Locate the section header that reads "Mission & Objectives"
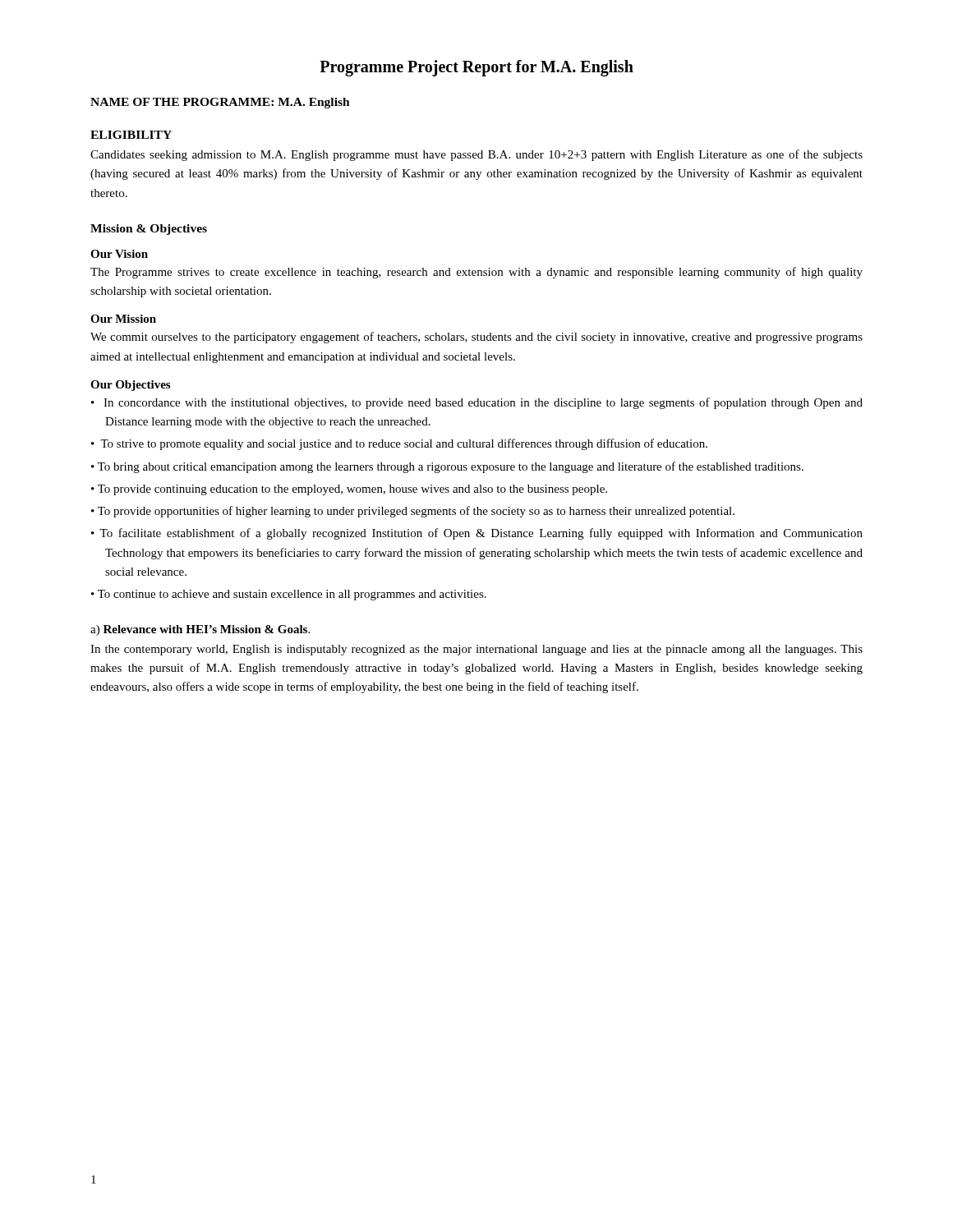 point(149,228)
